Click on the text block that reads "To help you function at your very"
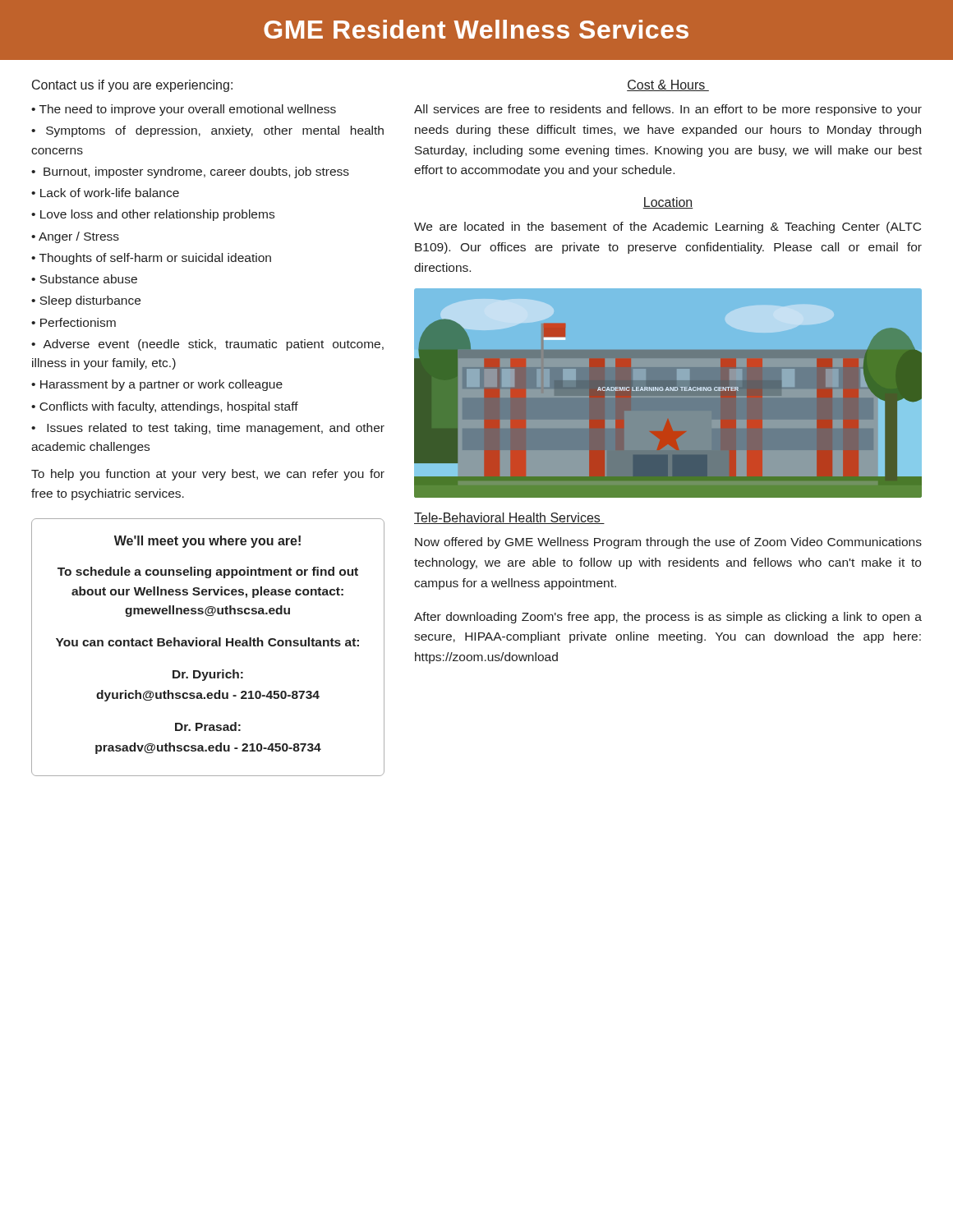This screenshot has width=953, height=1232. 208,484
